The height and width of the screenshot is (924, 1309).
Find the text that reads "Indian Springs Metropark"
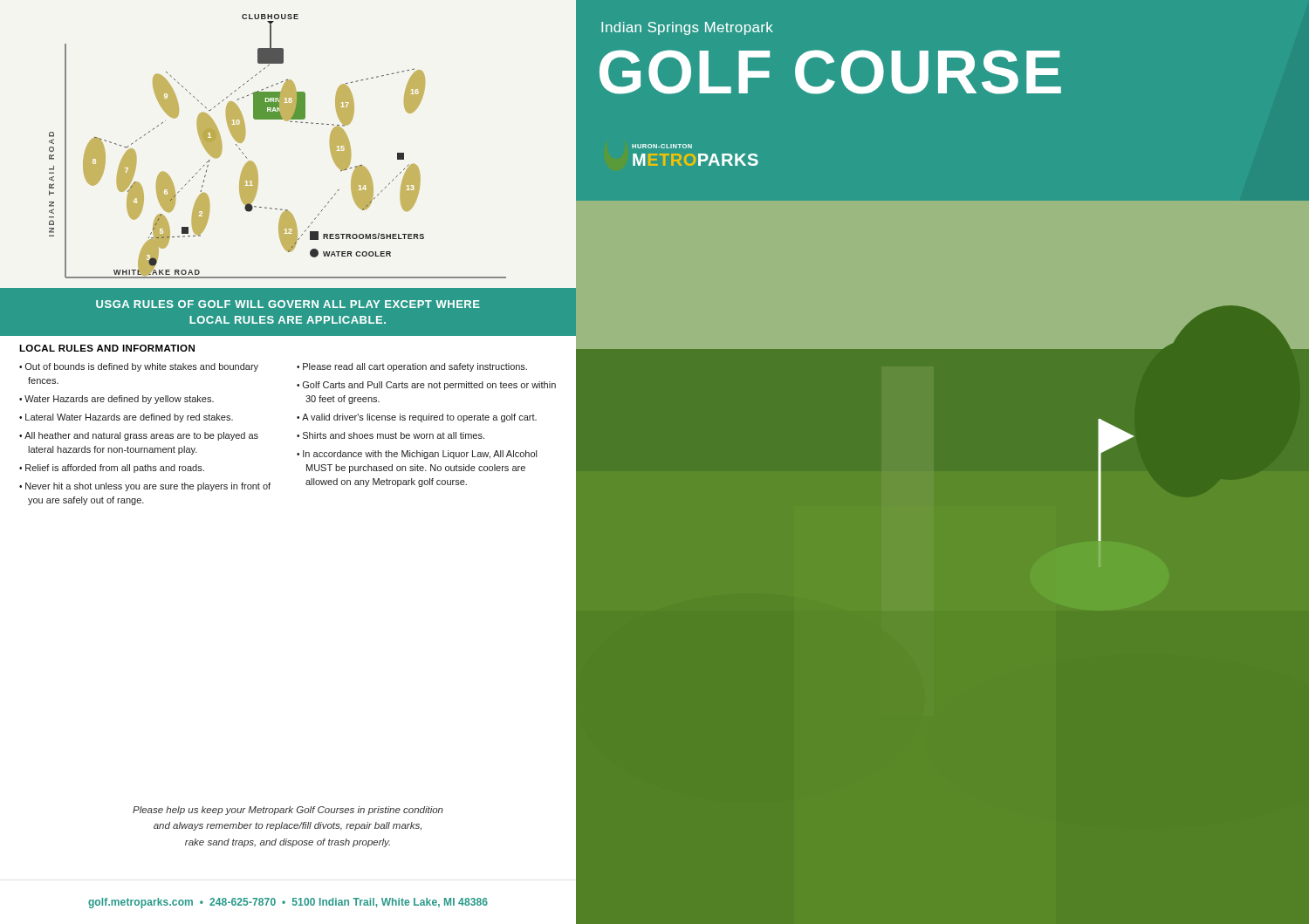[x=687, y=27]
